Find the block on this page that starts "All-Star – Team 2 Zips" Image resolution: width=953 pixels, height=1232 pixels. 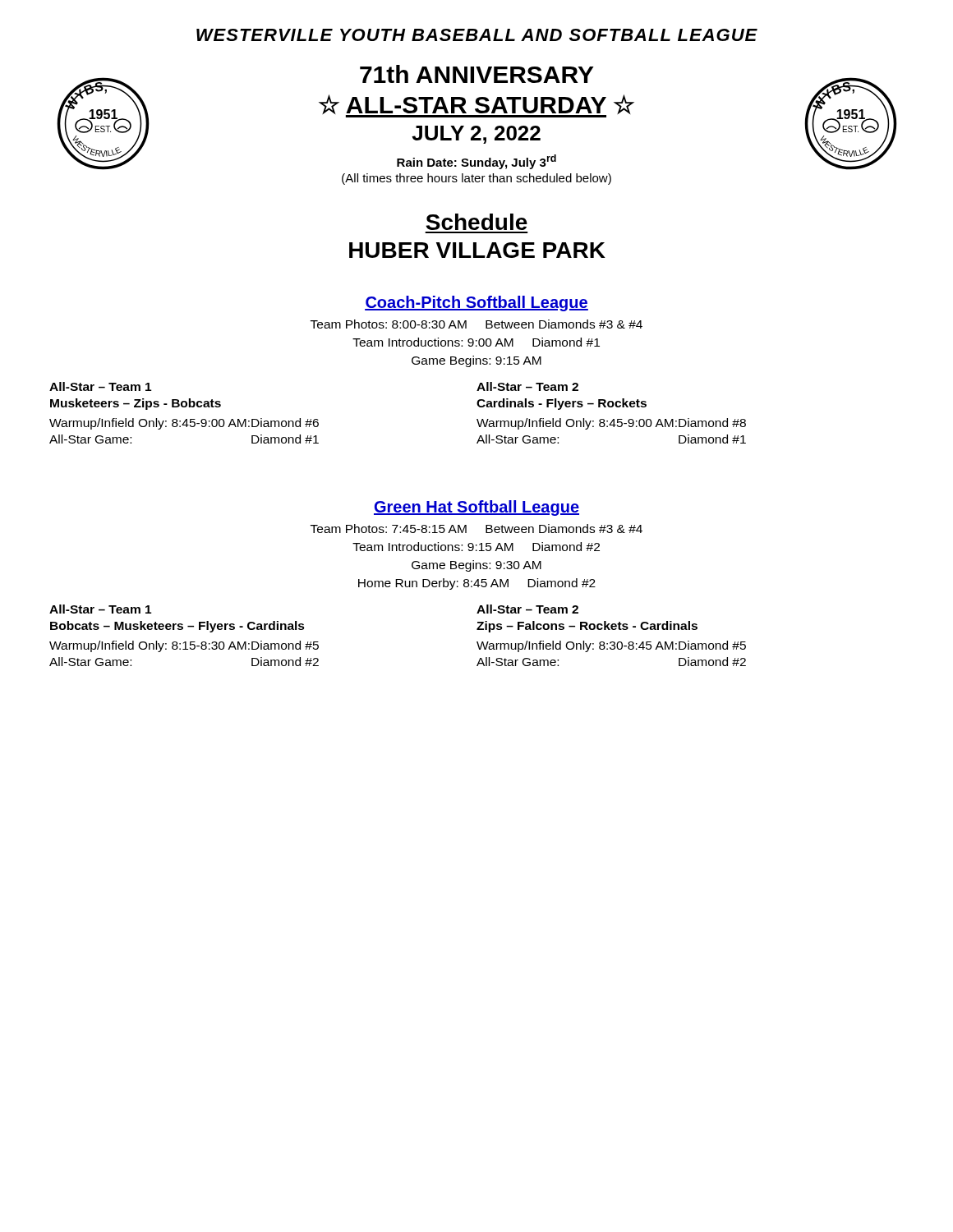[690, 636]
